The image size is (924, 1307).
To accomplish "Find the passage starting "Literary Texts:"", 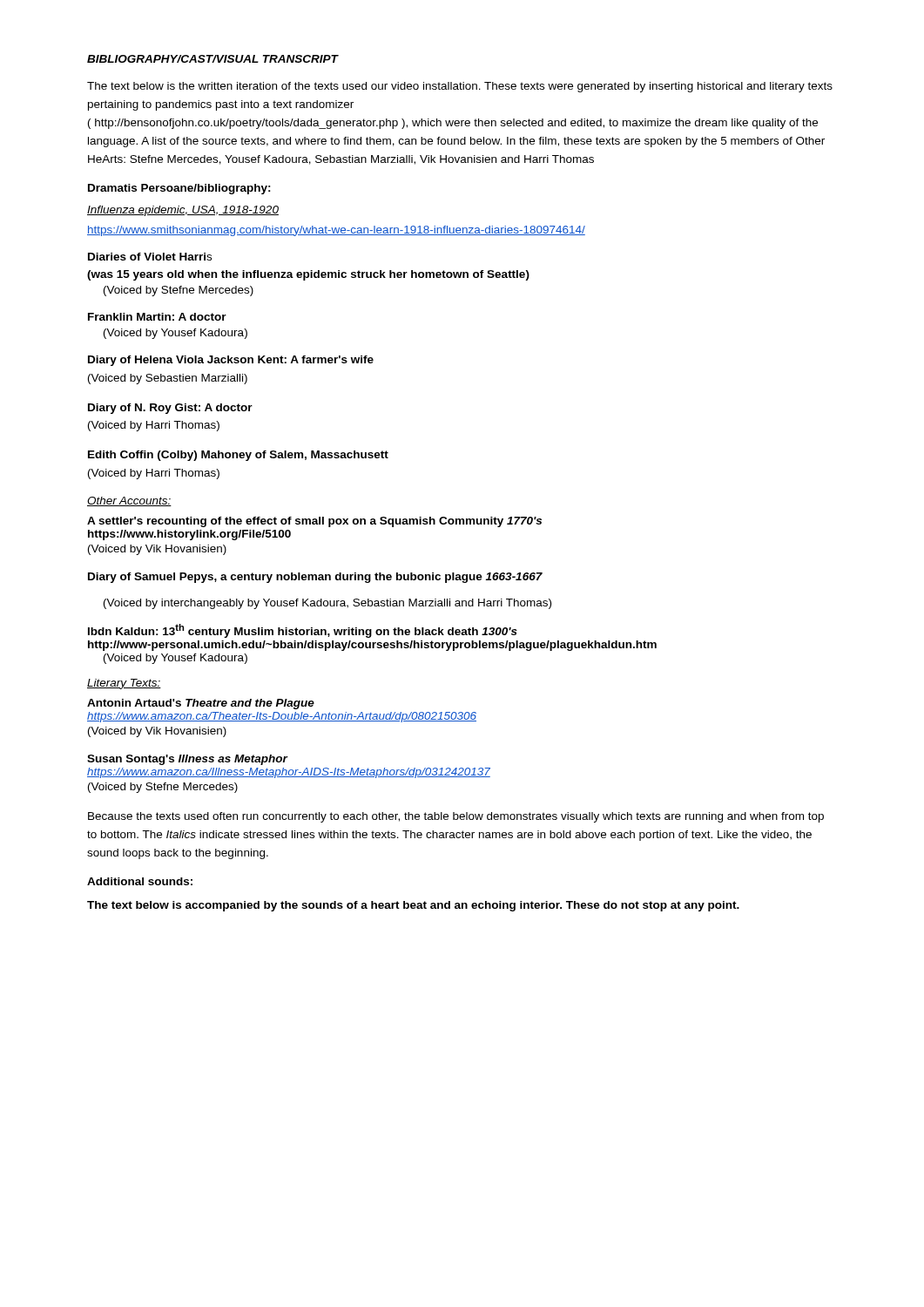I will tap(124, 682).
